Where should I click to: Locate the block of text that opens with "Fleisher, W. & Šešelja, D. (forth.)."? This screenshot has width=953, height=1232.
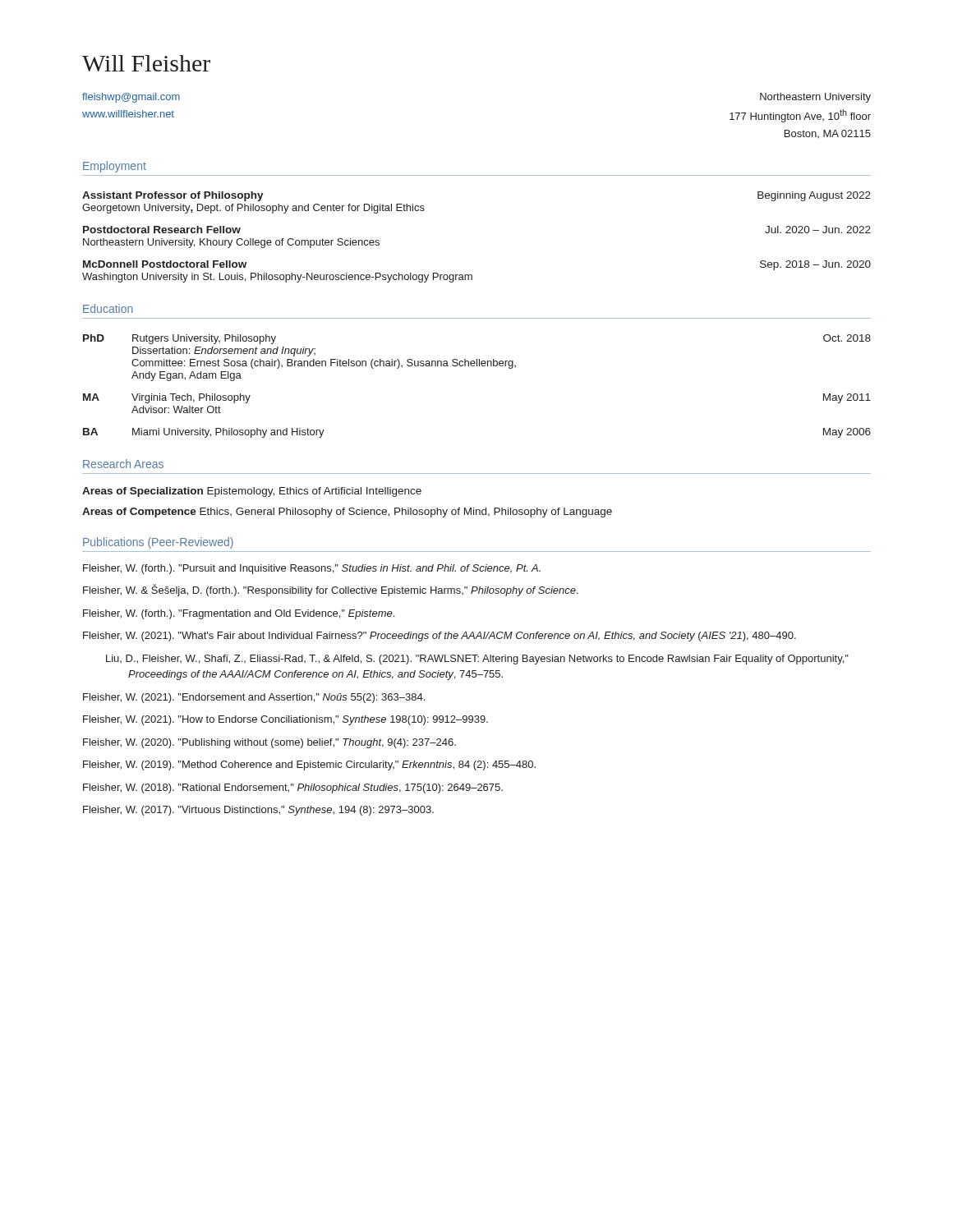(x=331, y=590)
